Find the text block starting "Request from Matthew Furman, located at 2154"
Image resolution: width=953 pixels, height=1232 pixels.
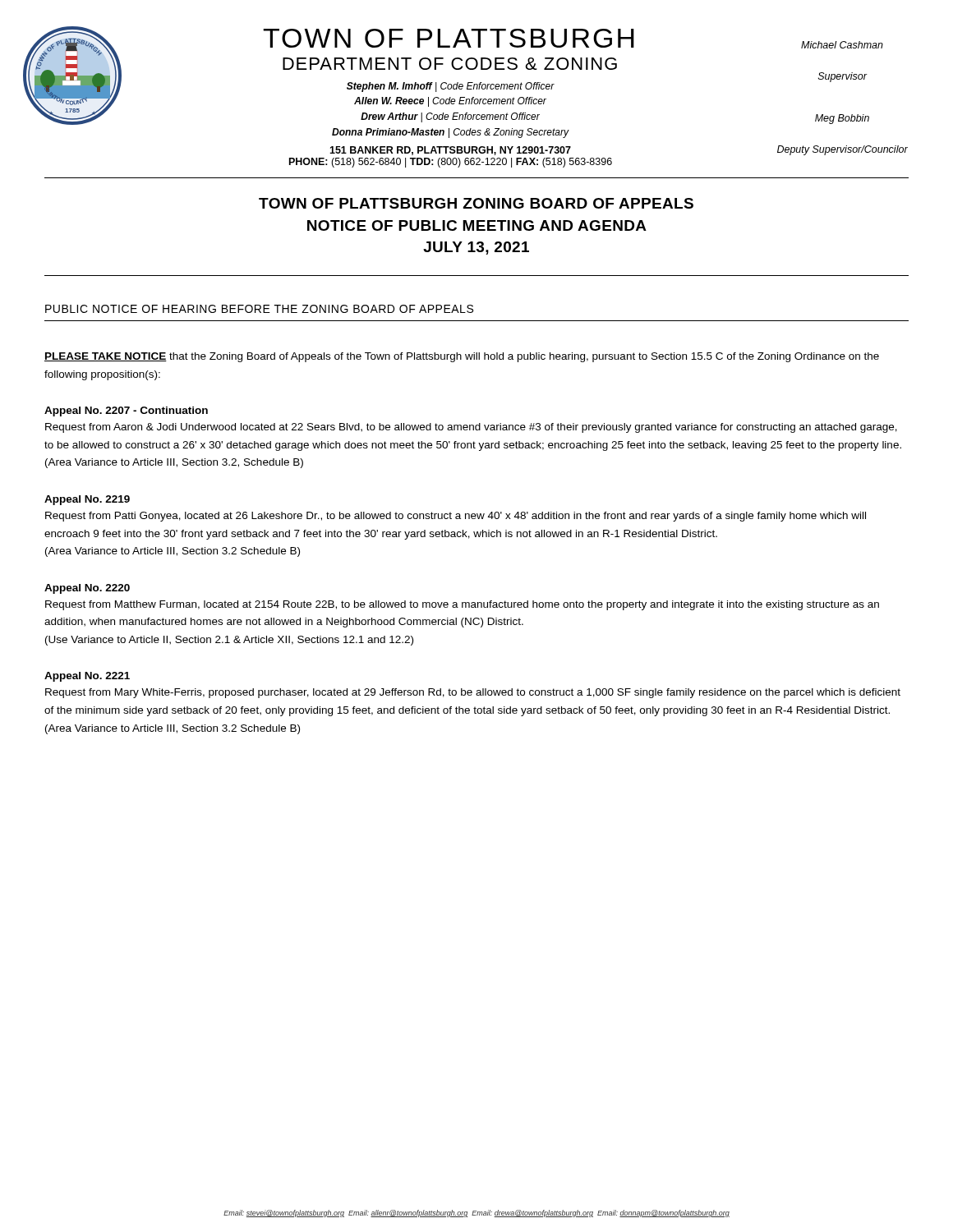[462, 622]
